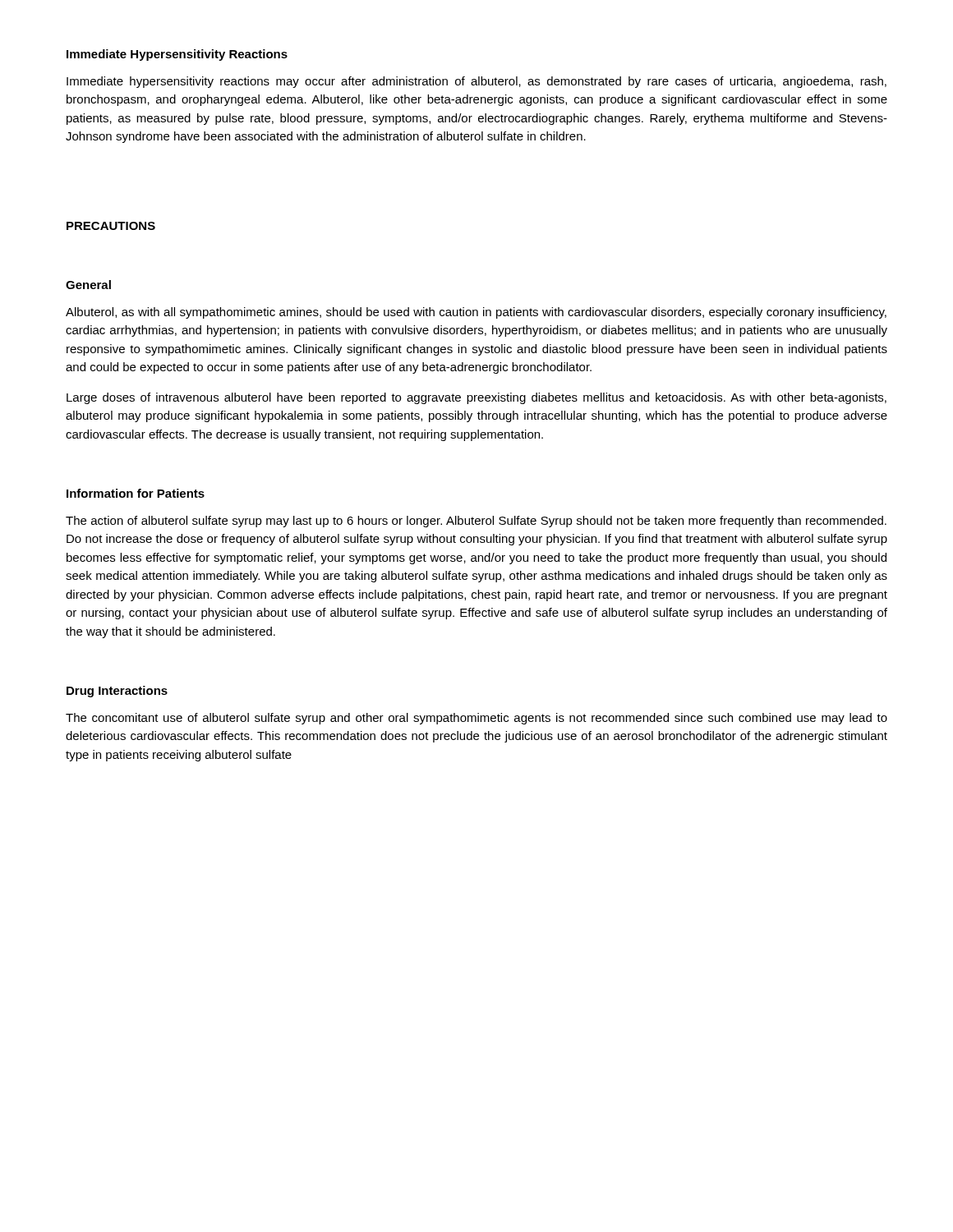
Task: Select the passage starting "Information for Patients"
Action: click(135, 493)
